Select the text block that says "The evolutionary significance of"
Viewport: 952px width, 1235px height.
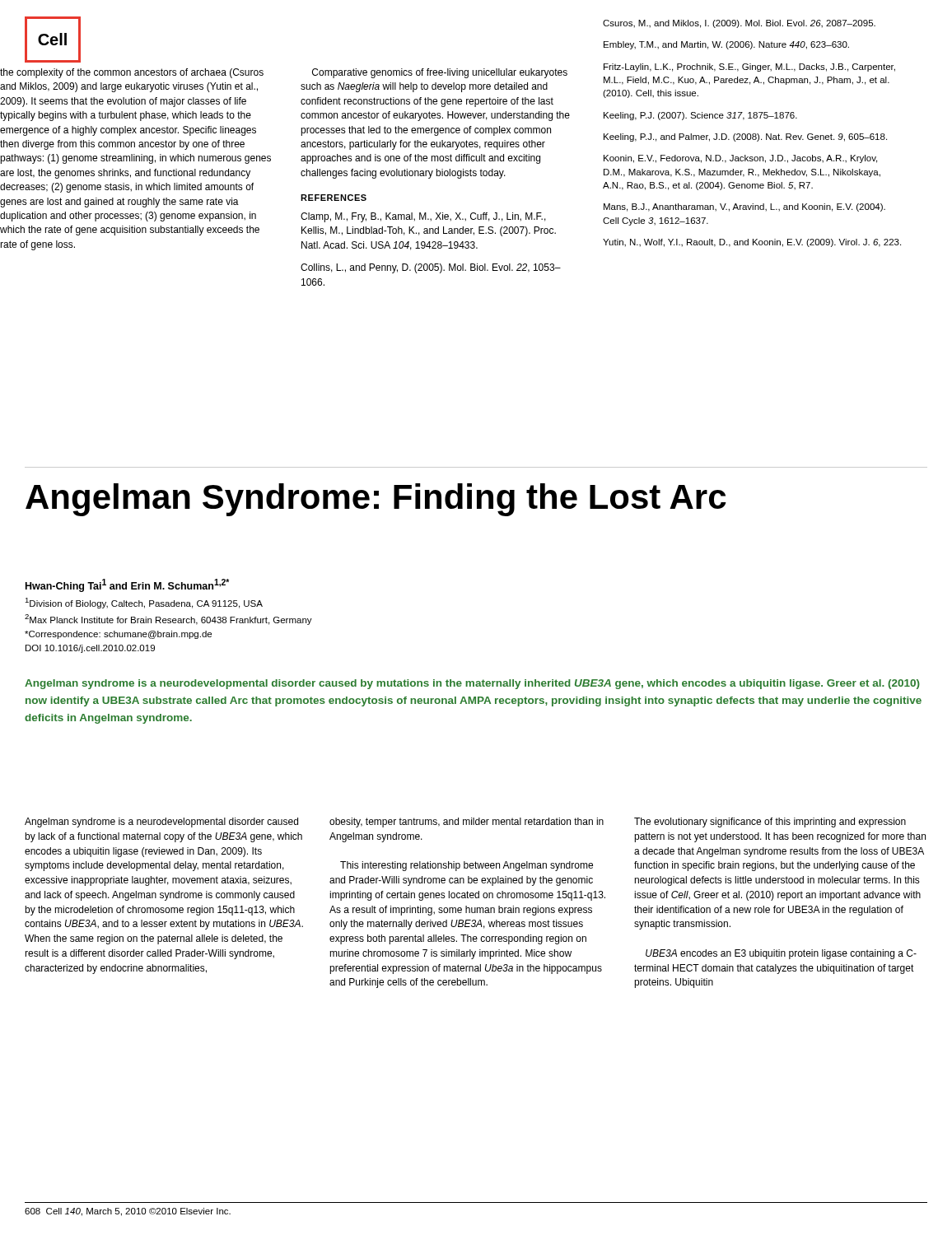[x=780, y=902]
